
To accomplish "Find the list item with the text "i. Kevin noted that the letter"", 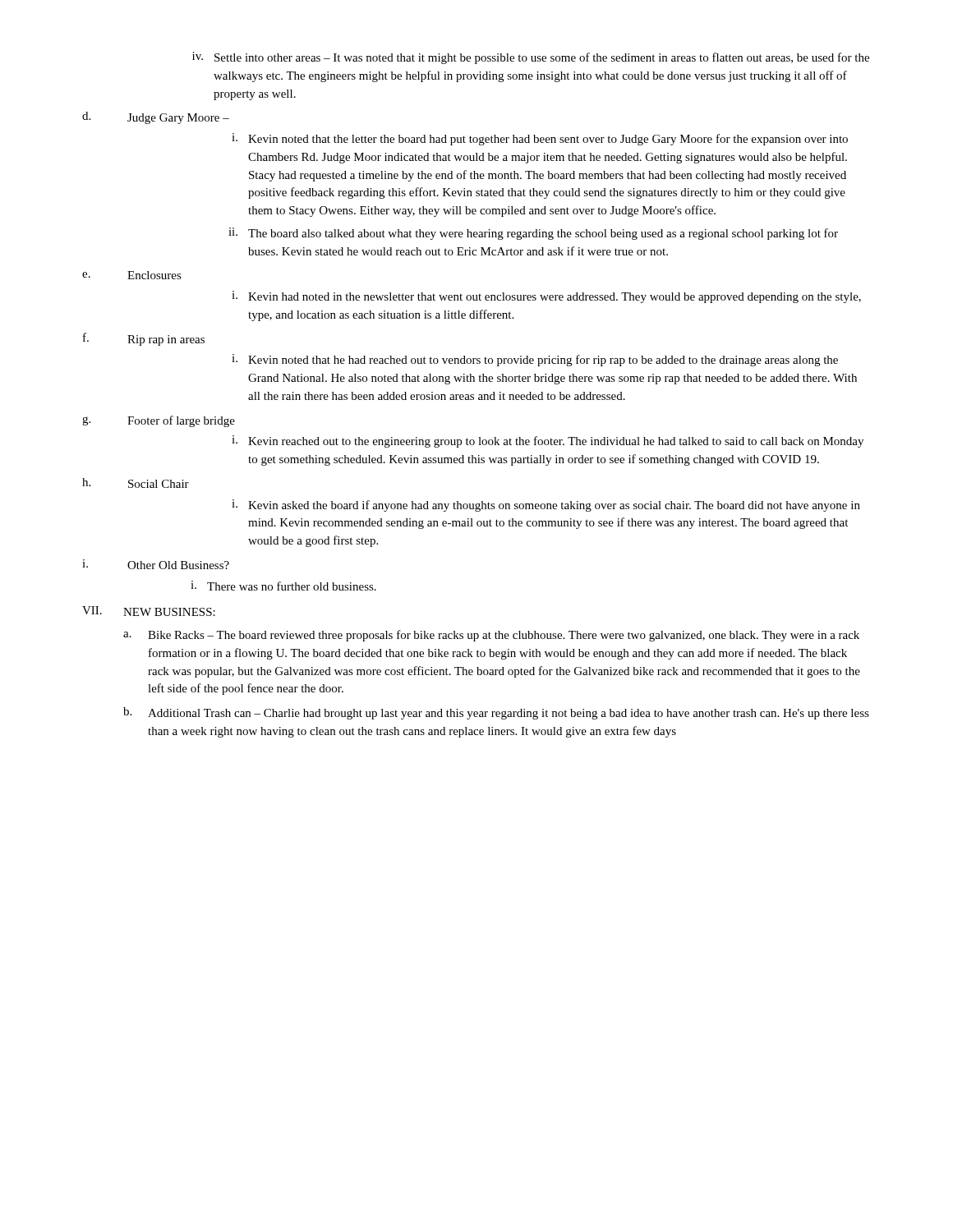I will pyautogui.click(x=542, y=175).
